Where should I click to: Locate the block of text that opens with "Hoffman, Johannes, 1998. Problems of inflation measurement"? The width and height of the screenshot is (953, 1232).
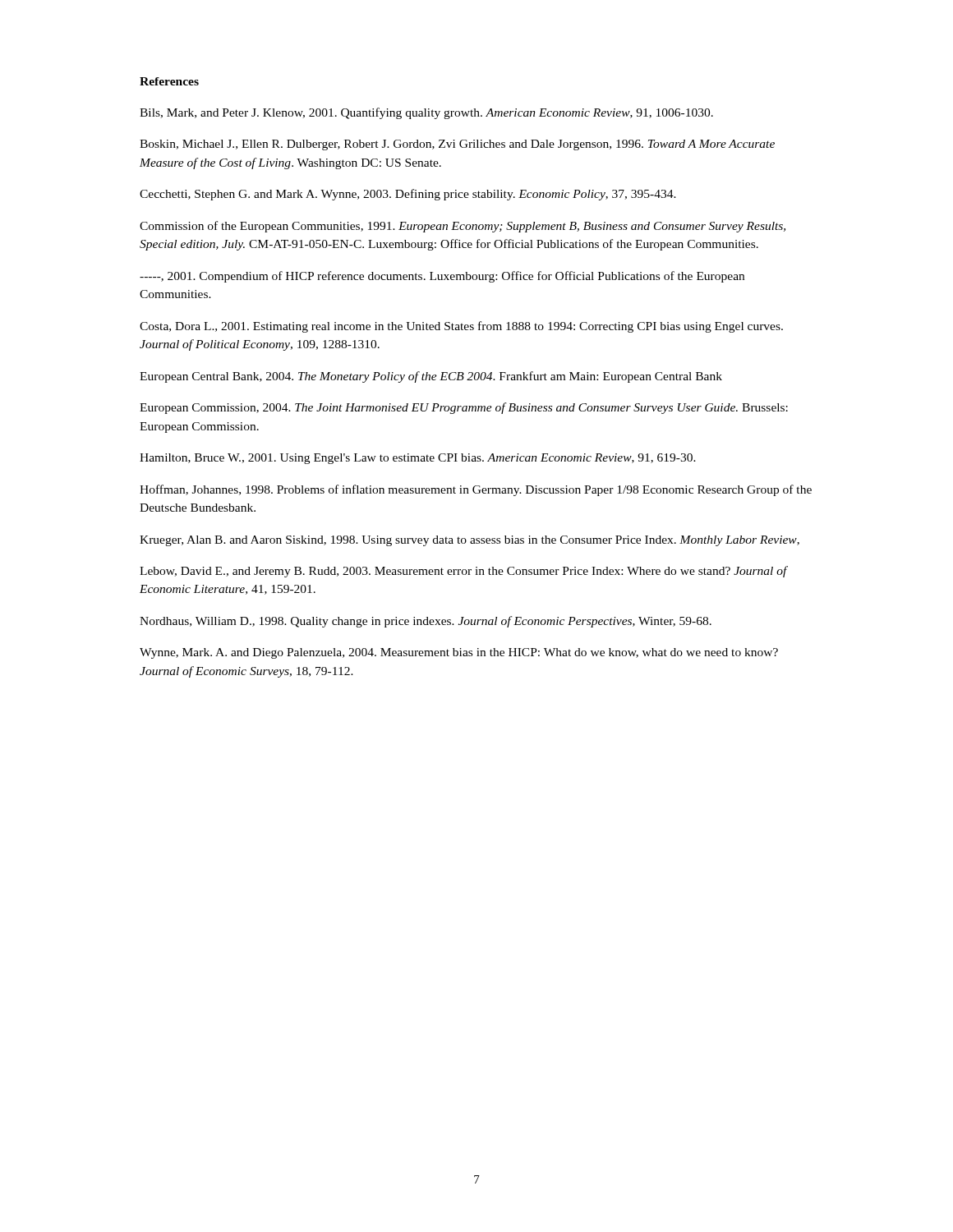(476, 498)
